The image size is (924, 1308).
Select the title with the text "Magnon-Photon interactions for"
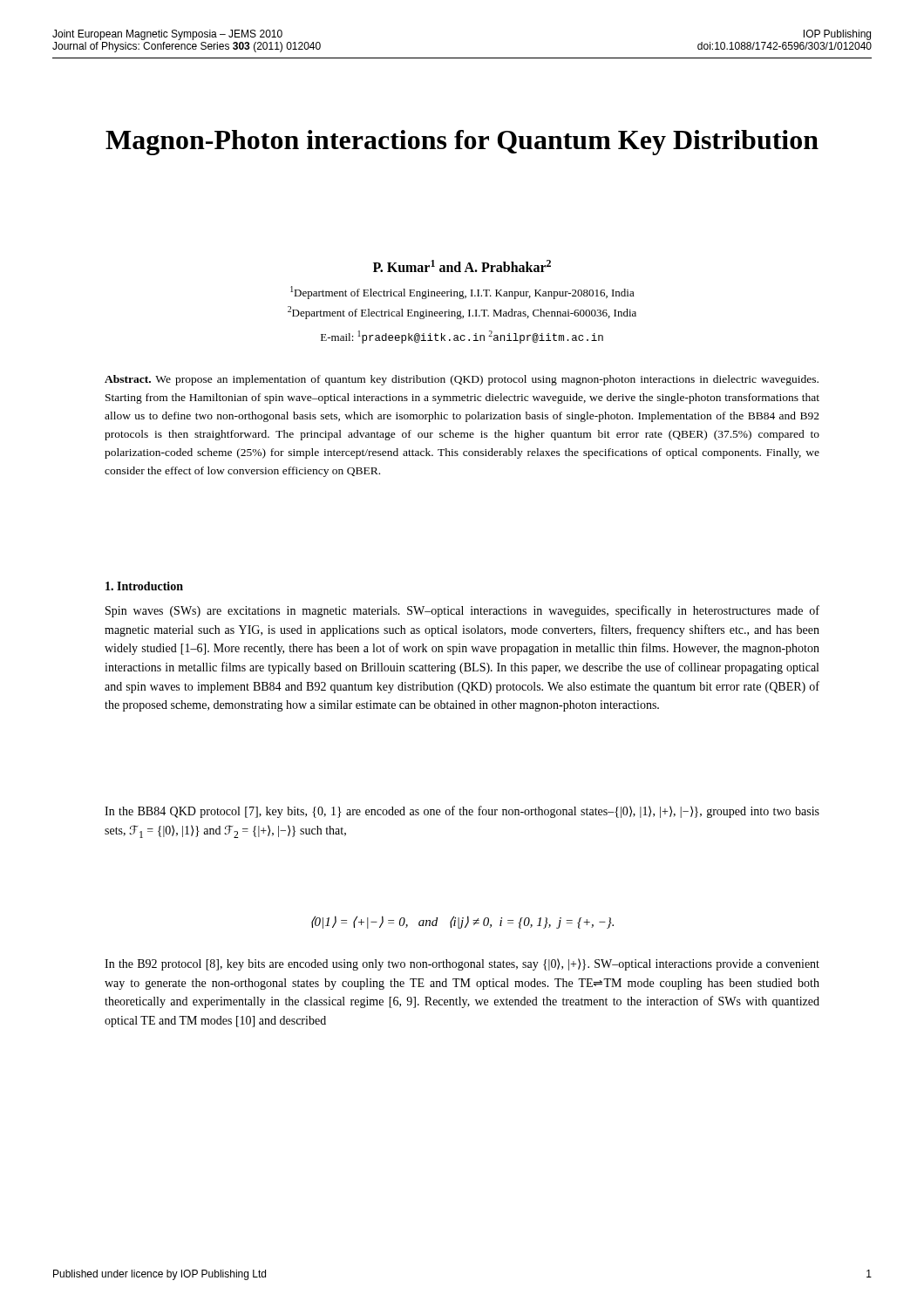(462, 140)
